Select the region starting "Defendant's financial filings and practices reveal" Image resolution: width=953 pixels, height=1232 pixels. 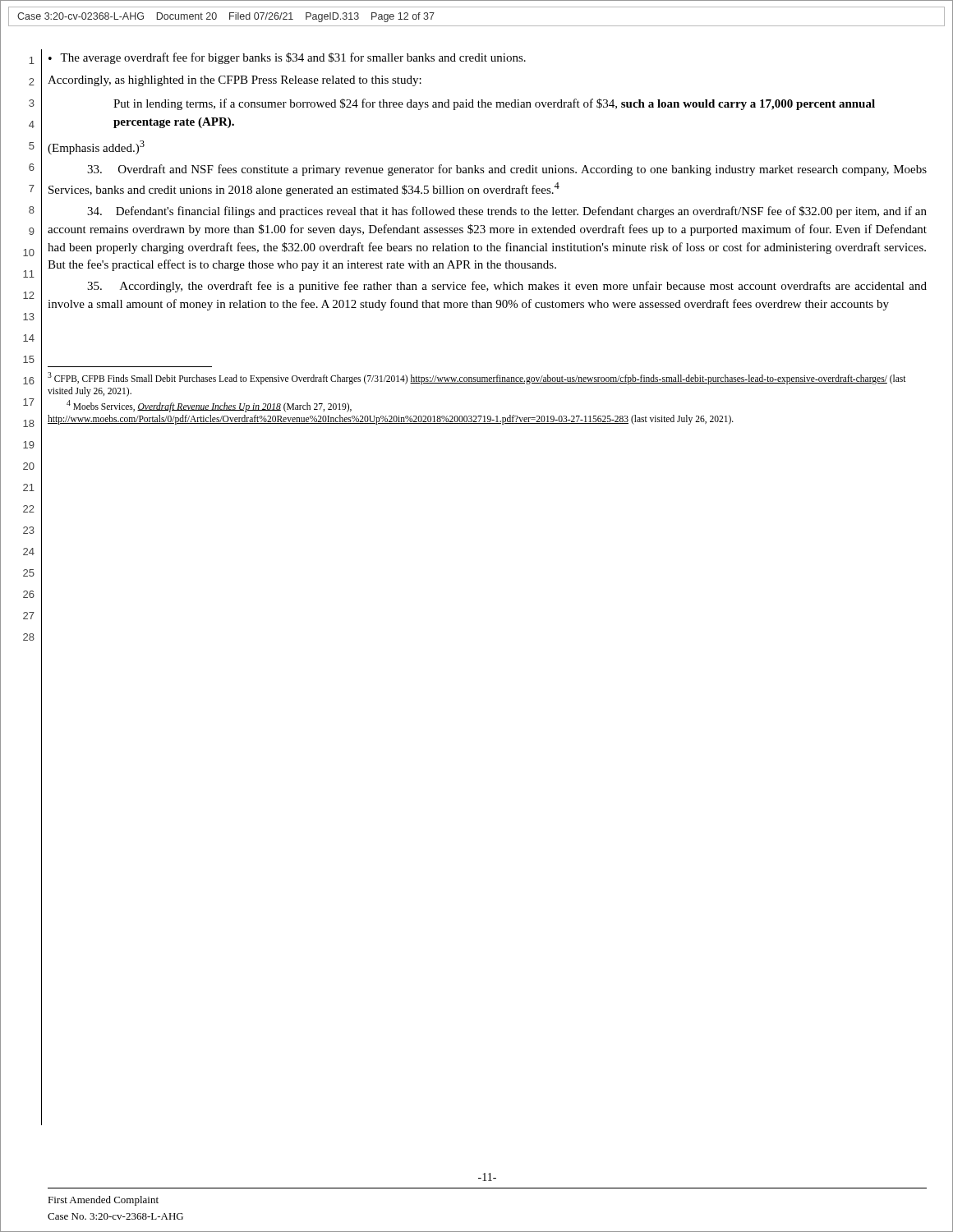pos(487,238)
